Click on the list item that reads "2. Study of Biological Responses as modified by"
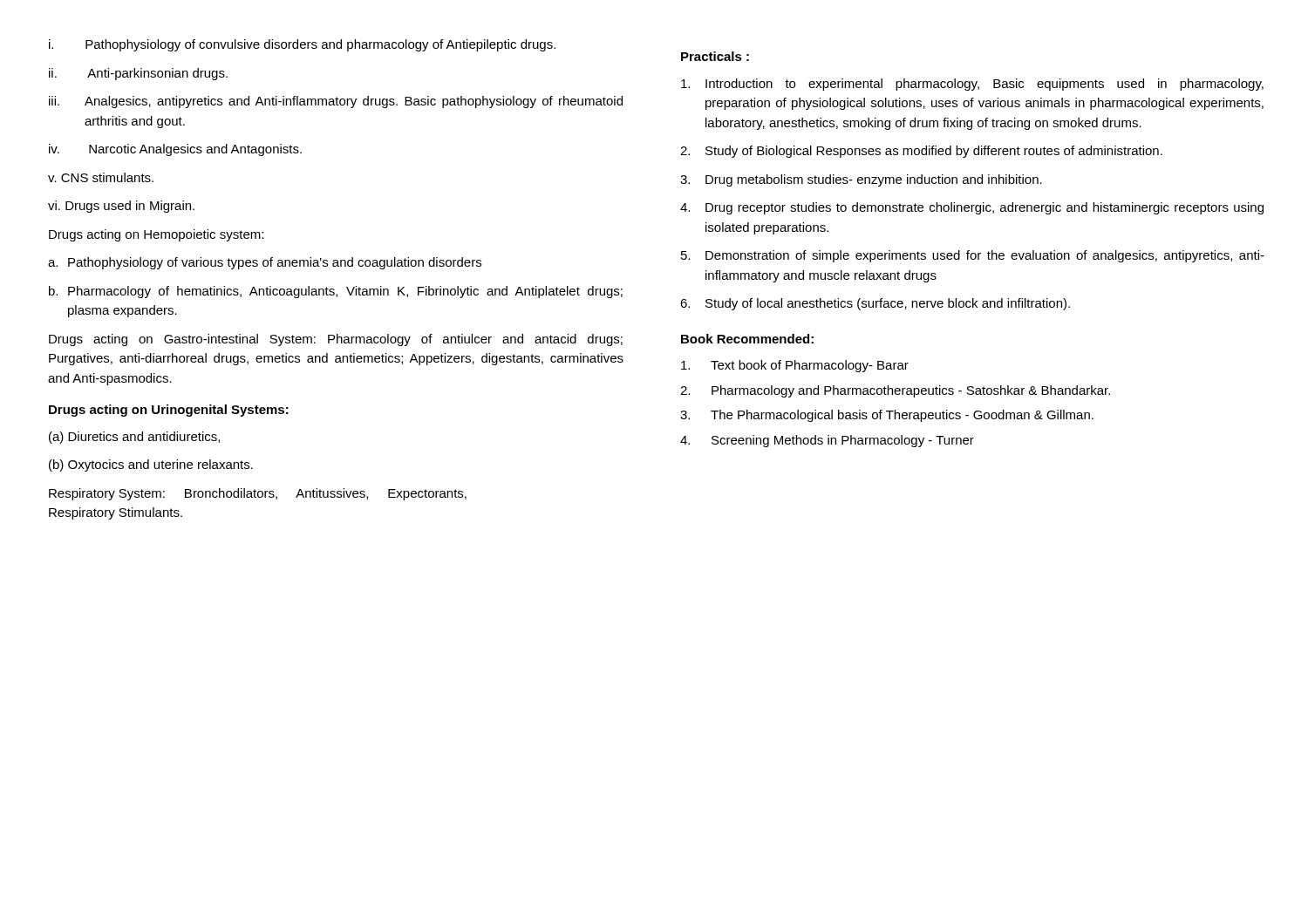Image resolution: width=1308 pixels, height=924 pixels. pyautogui.click(x=922, y=151)
